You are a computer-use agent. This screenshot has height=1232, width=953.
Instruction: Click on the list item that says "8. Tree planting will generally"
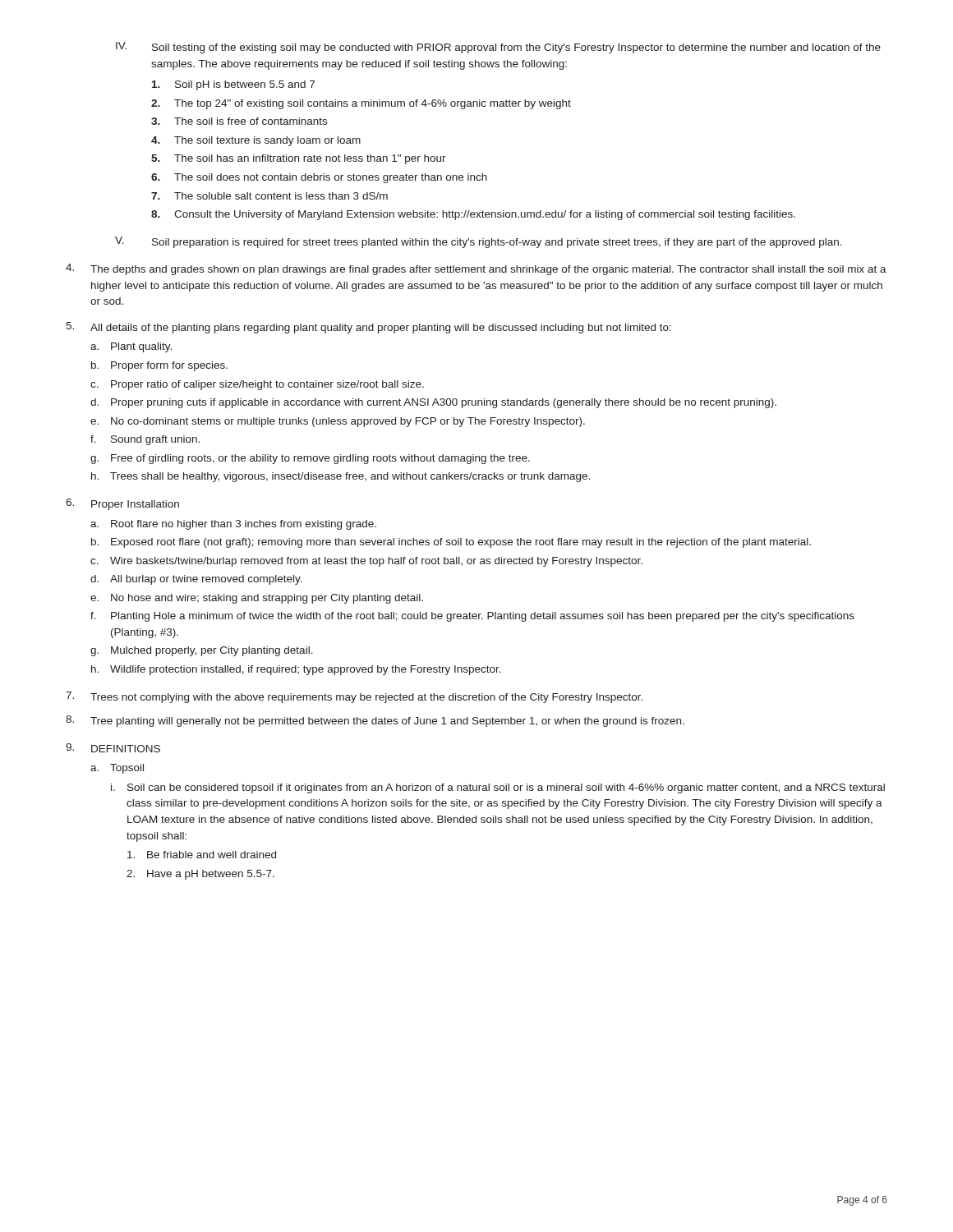pos(476,721)
